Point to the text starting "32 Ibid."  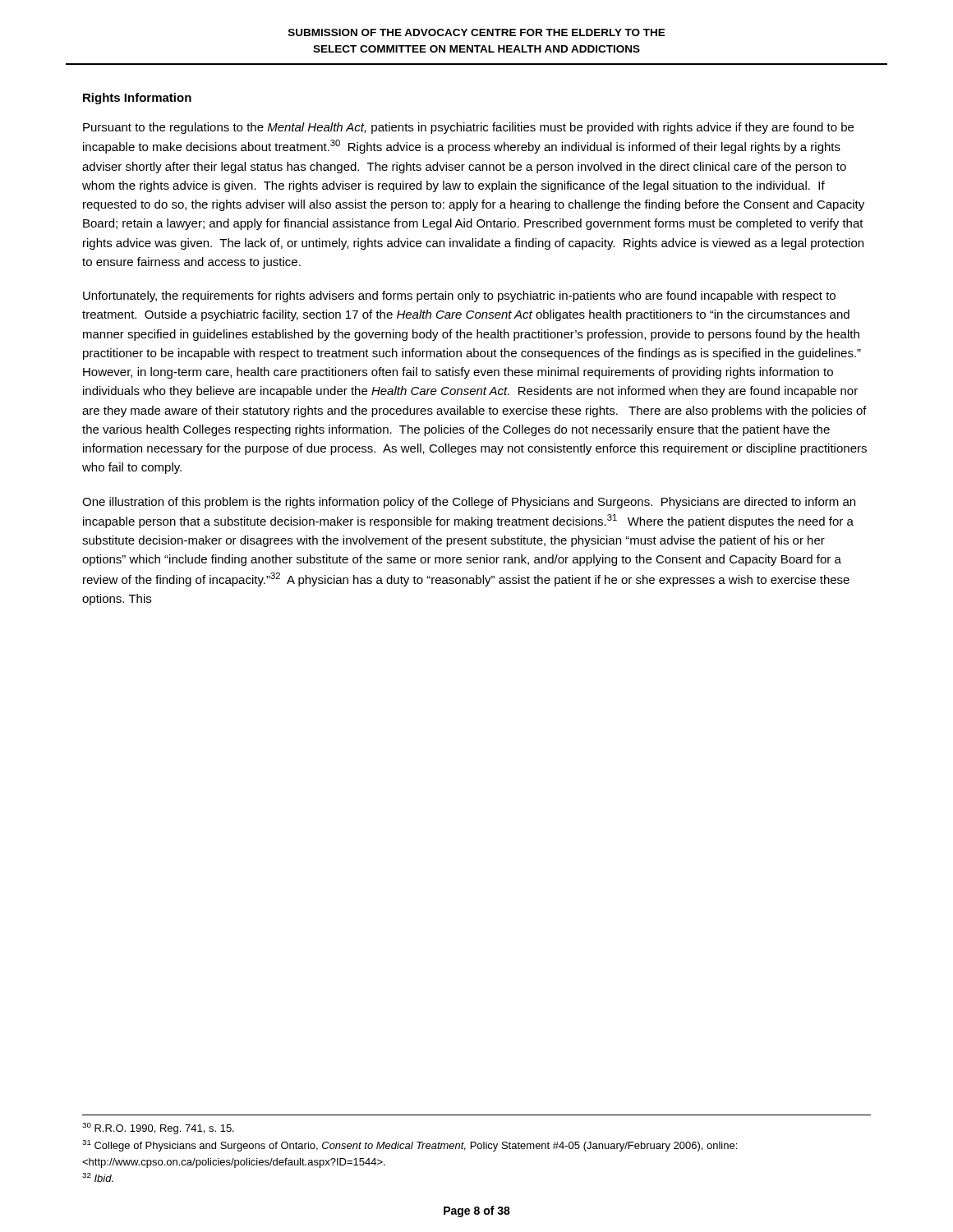pos(98,1177)
